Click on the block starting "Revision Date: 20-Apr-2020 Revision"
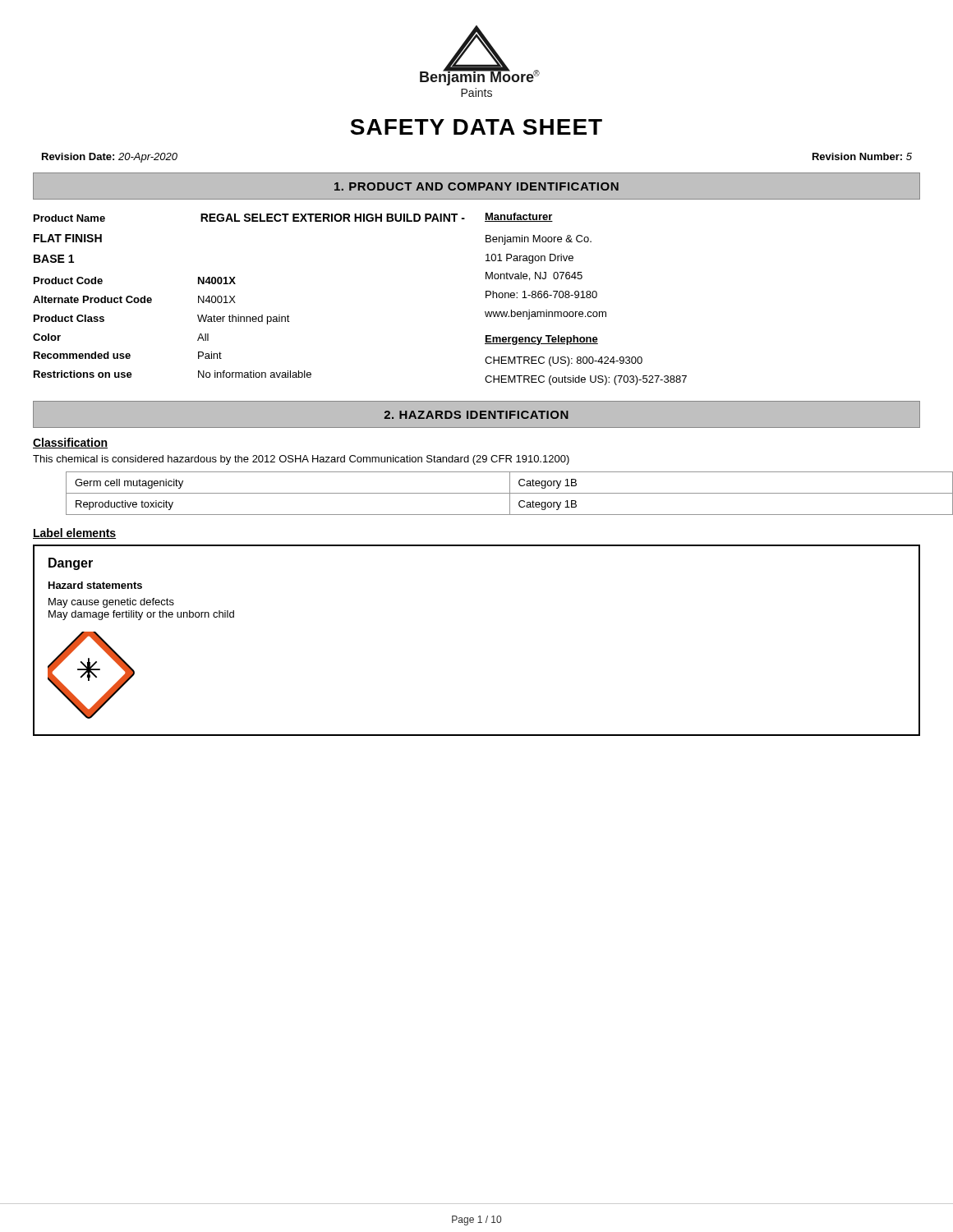The image size is (953, 1232). [x=113, y=159]
